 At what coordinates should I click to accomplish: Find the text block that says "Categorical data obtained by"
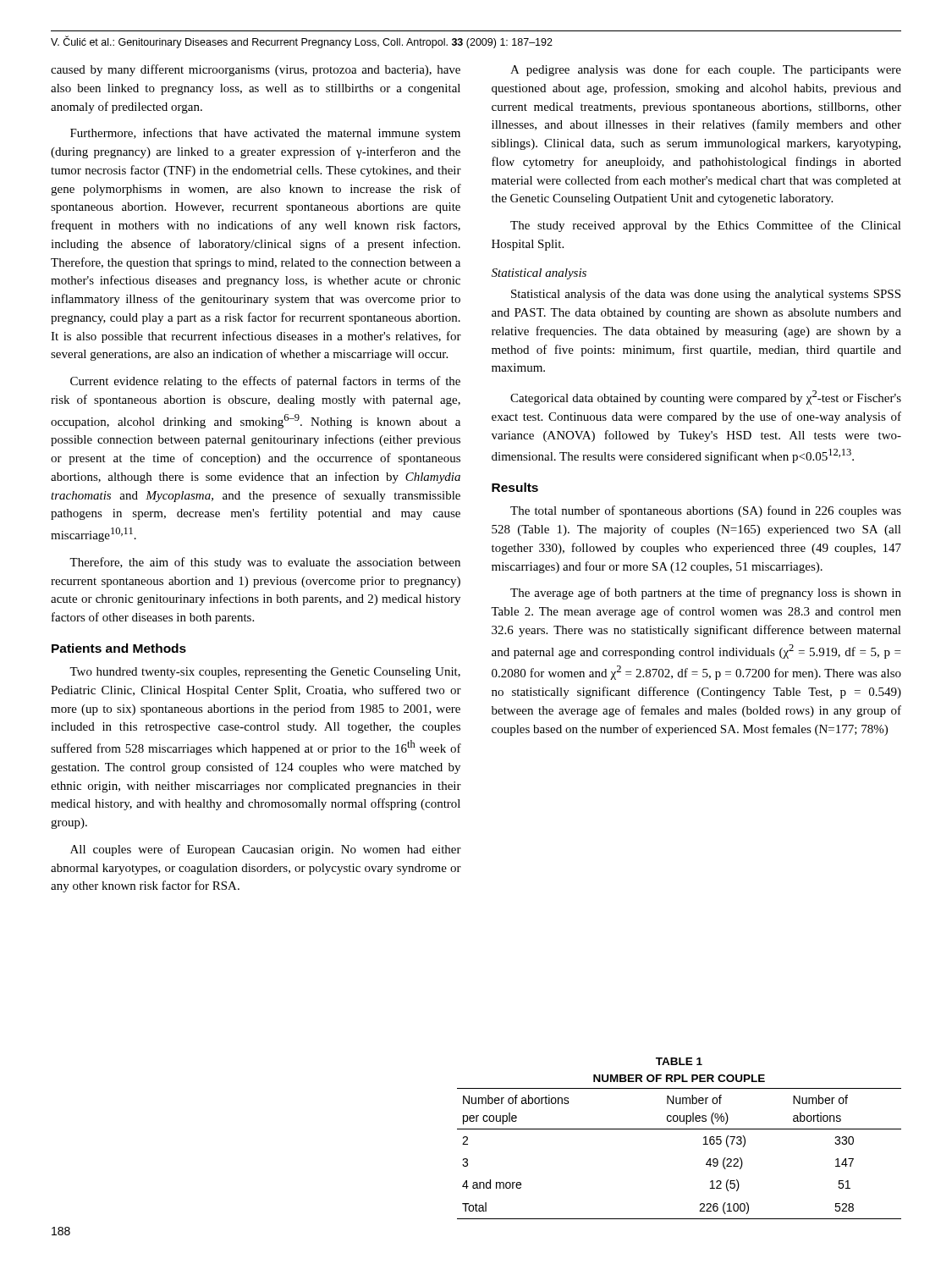click(696, 426)
